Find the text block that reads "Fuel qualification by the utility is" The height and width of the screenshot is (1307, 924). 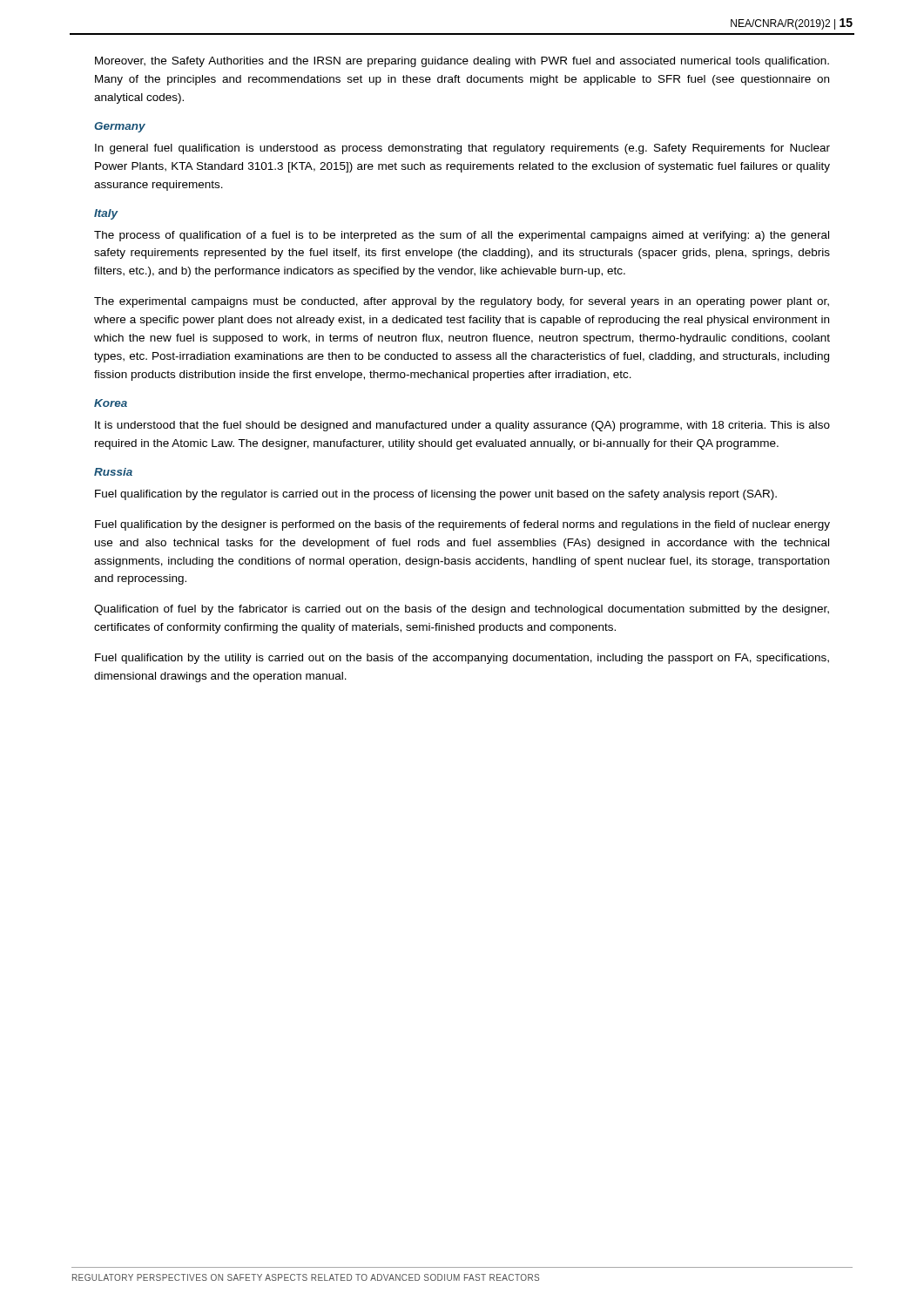point(462,667)
